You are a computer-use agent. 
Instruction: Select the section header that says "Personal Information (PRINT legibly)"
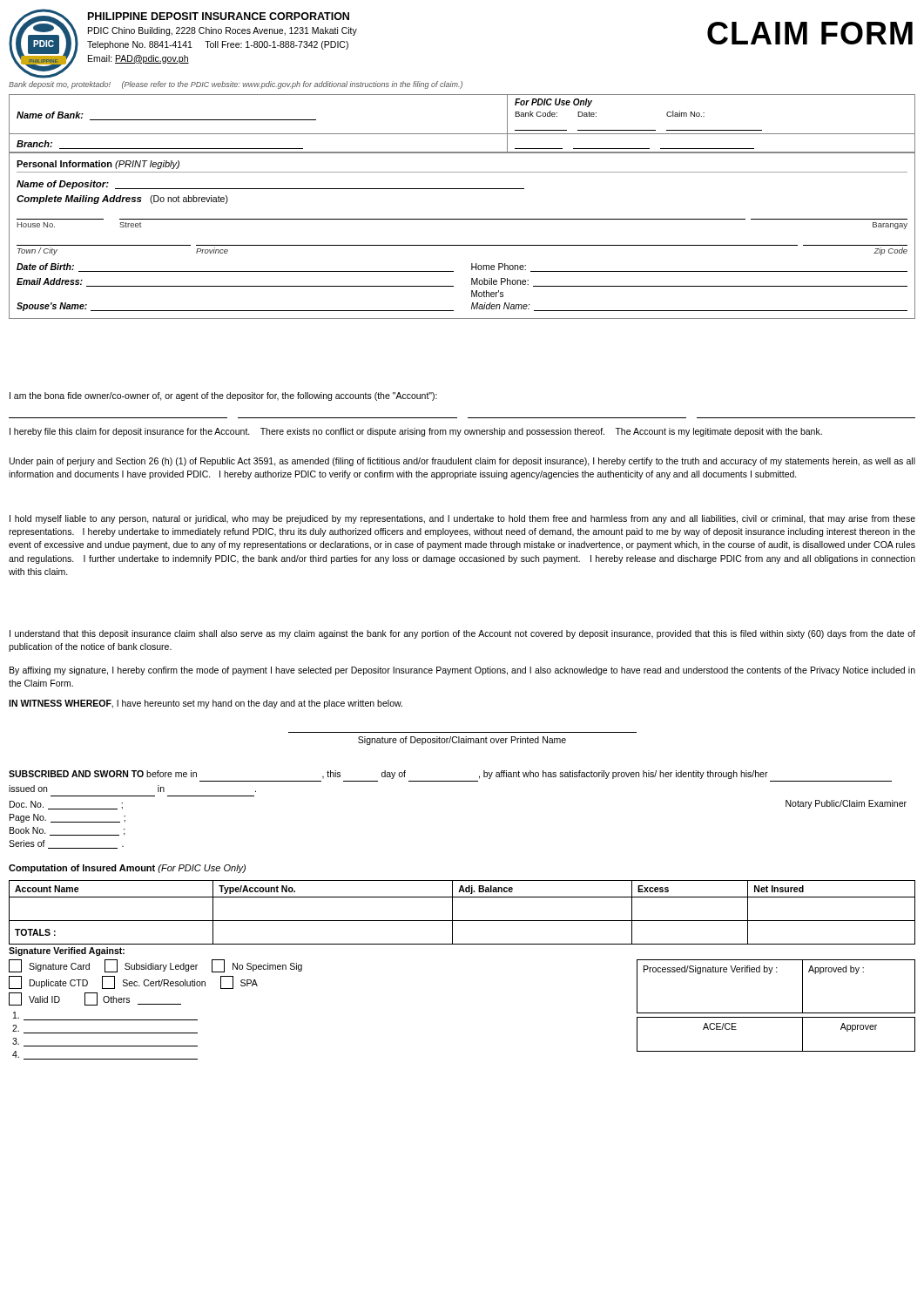[x=462, y=236]
